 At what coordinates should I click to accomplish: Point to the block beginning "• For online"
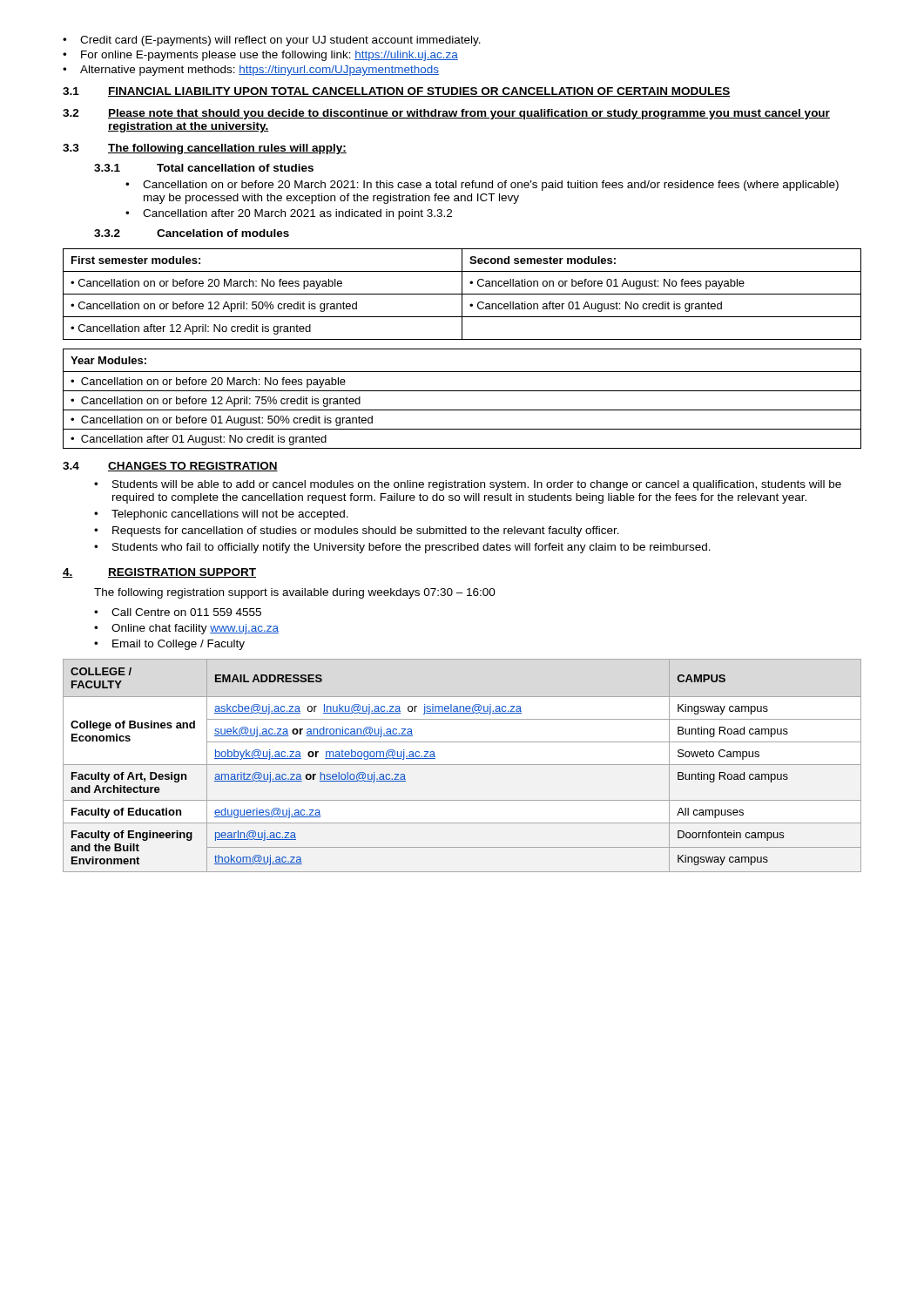click(x=260, y=55)
